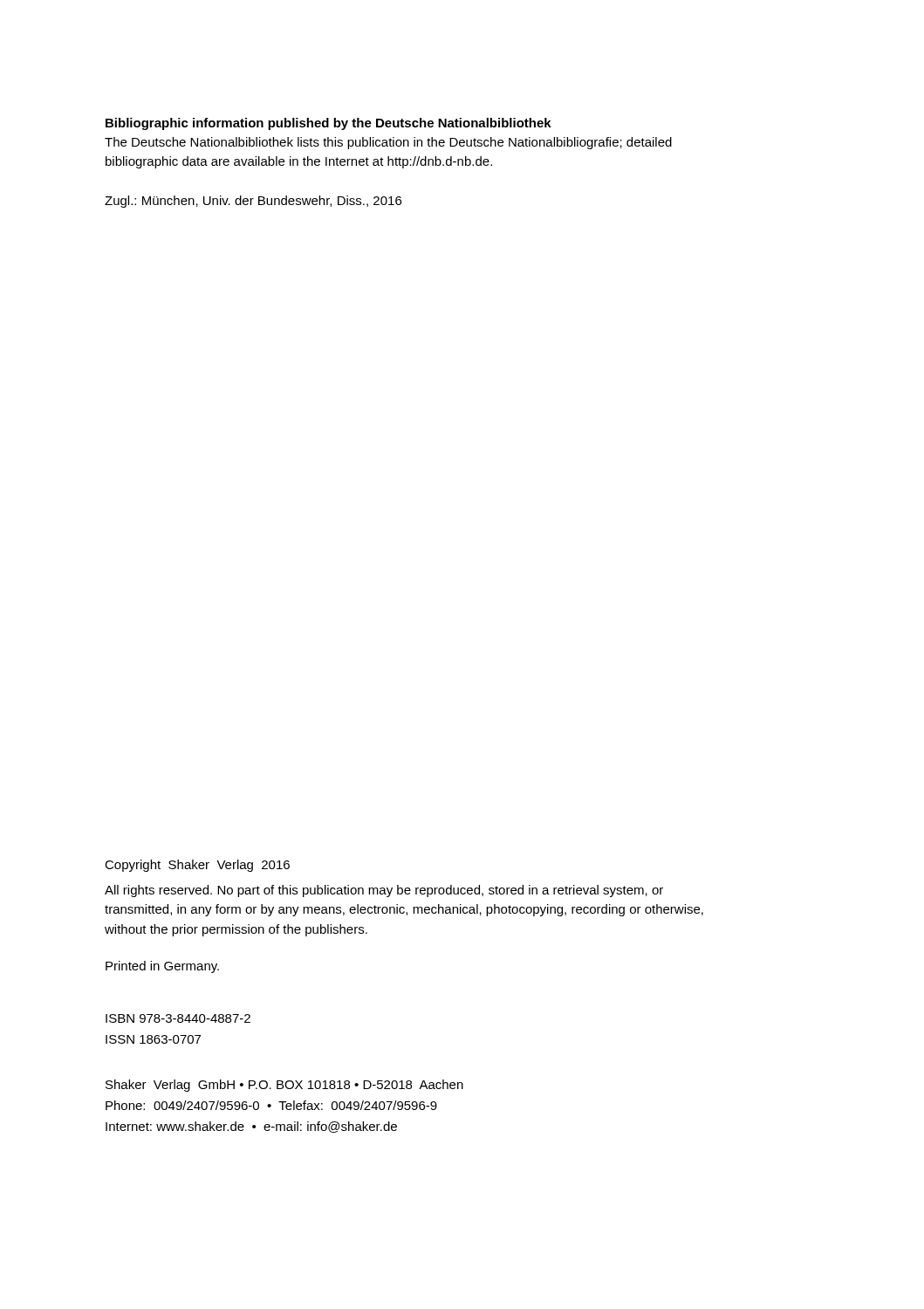
Task: Navigate to the passage starting "Printed in Germany."
Action: click(162, 966)
